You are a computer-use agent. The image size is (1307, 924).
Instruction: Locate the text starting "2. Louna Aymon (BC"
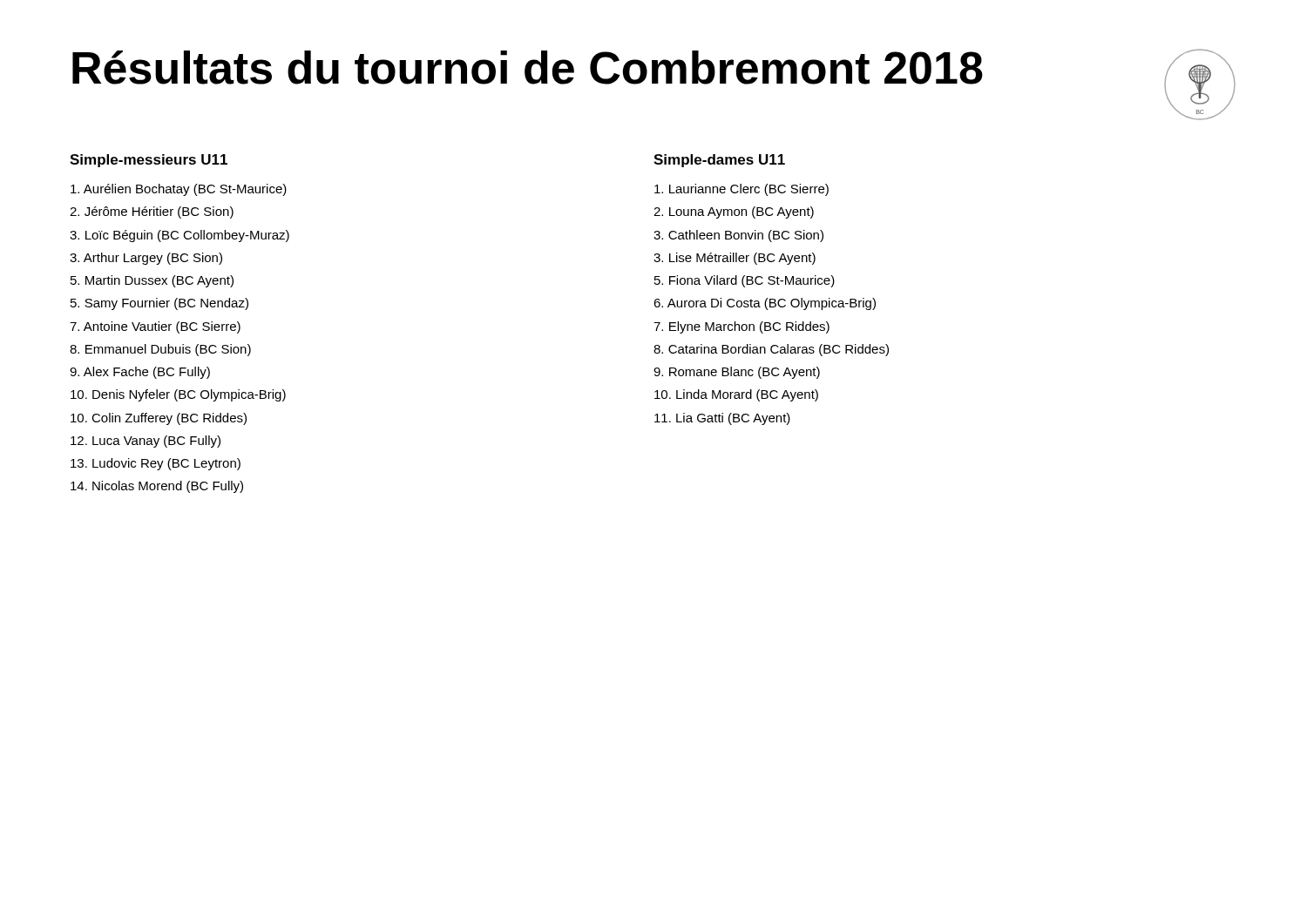pyautogui.click(x=734, y=212)
